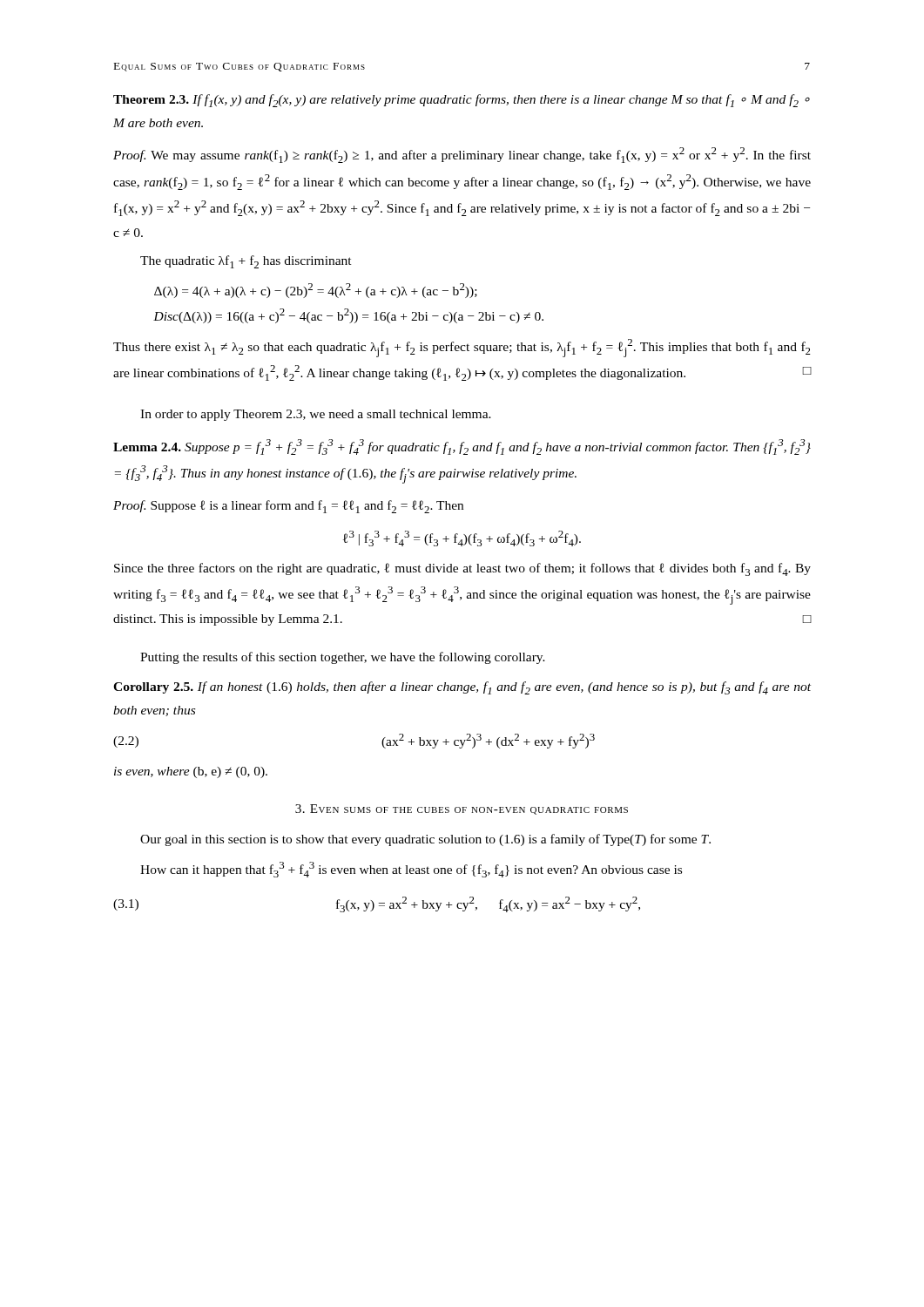This screenshot has width=924, height=1307.
Task: Point to the block beginning "Theorem 2.3. If f1(x, y) and f2(x,"
Action: click(x=462, y=111)
